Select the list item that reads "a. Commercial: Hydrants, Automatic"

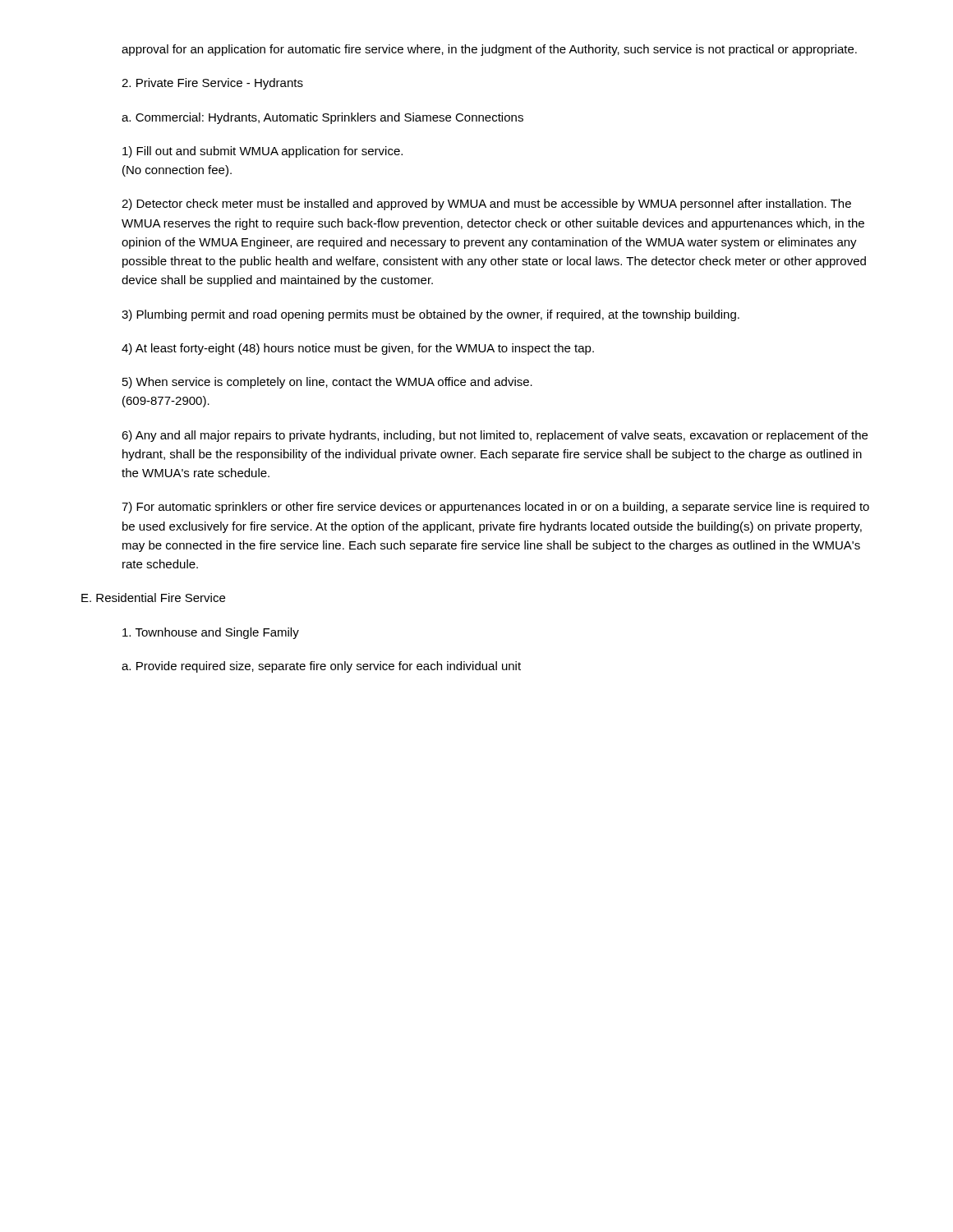click(323, 117)
